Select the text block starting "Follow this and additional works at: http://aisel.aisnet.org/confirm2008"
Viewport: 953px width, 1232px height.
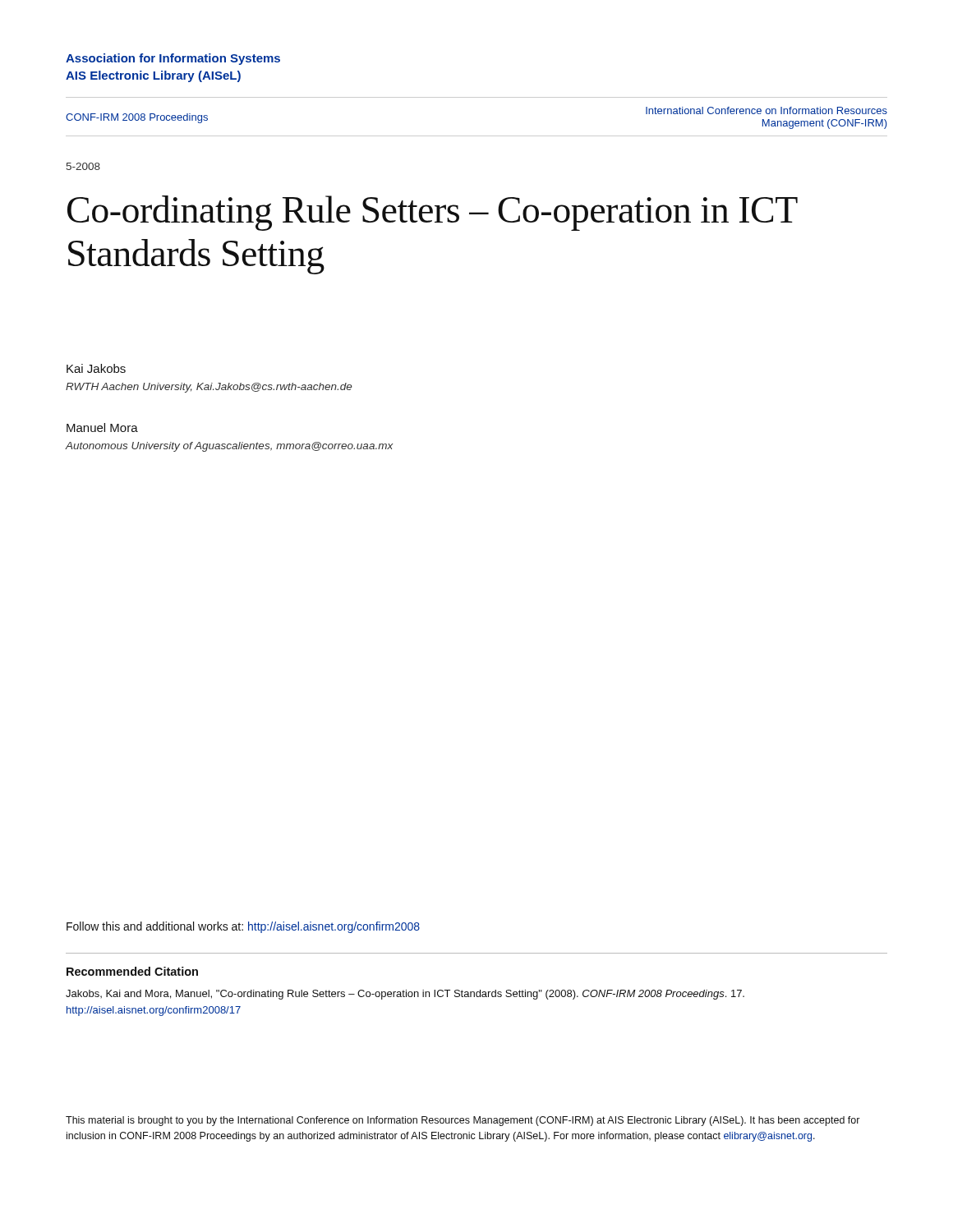tap(243, 926)
